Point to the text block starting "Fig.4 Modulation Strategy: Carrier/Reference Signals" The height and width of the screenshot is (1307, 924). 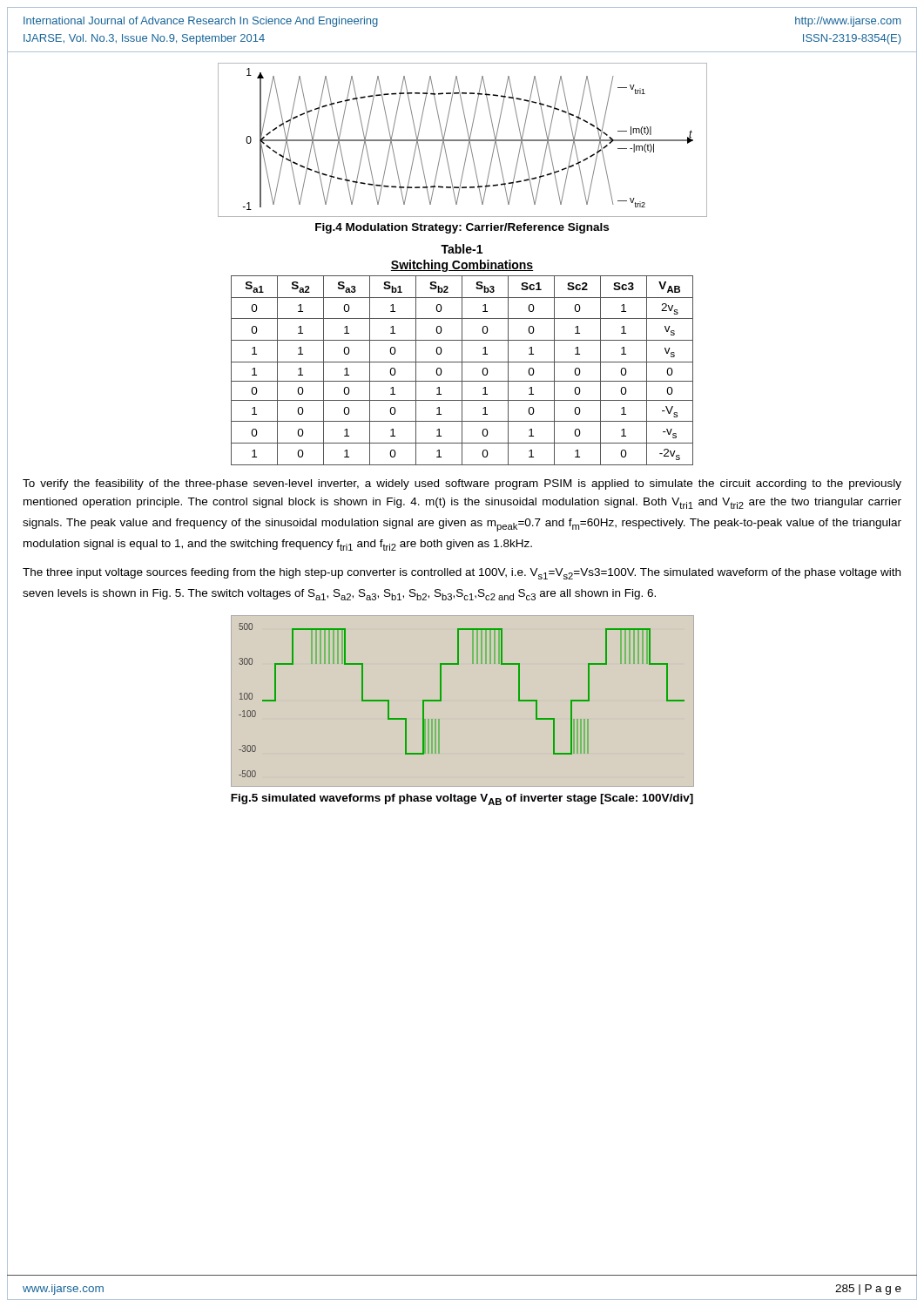click(462, 227)
